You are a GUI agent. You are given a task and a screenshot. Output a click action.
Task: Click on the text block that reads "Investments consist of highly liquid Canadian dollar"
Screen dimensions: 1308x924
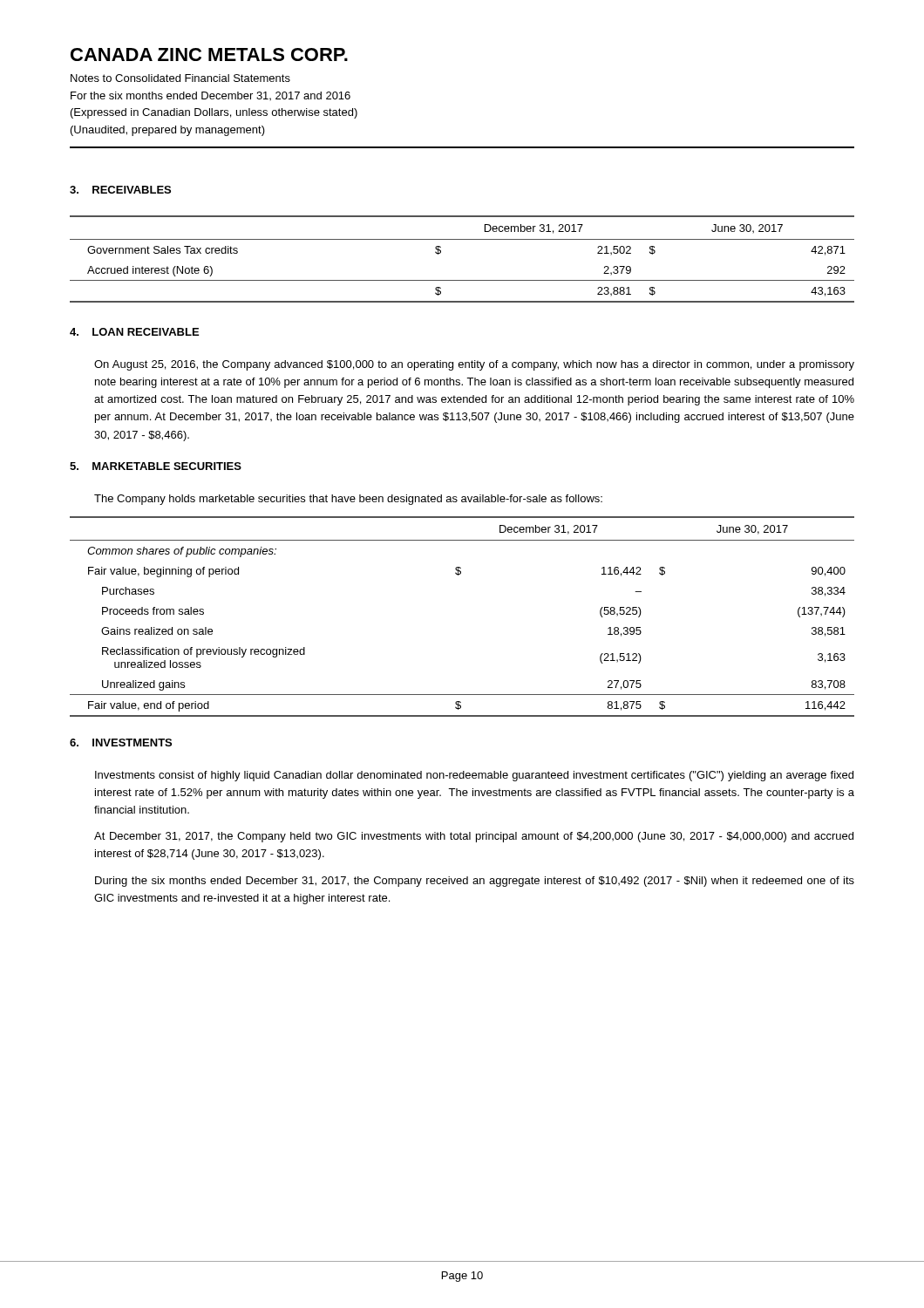[x=474, y=792]
